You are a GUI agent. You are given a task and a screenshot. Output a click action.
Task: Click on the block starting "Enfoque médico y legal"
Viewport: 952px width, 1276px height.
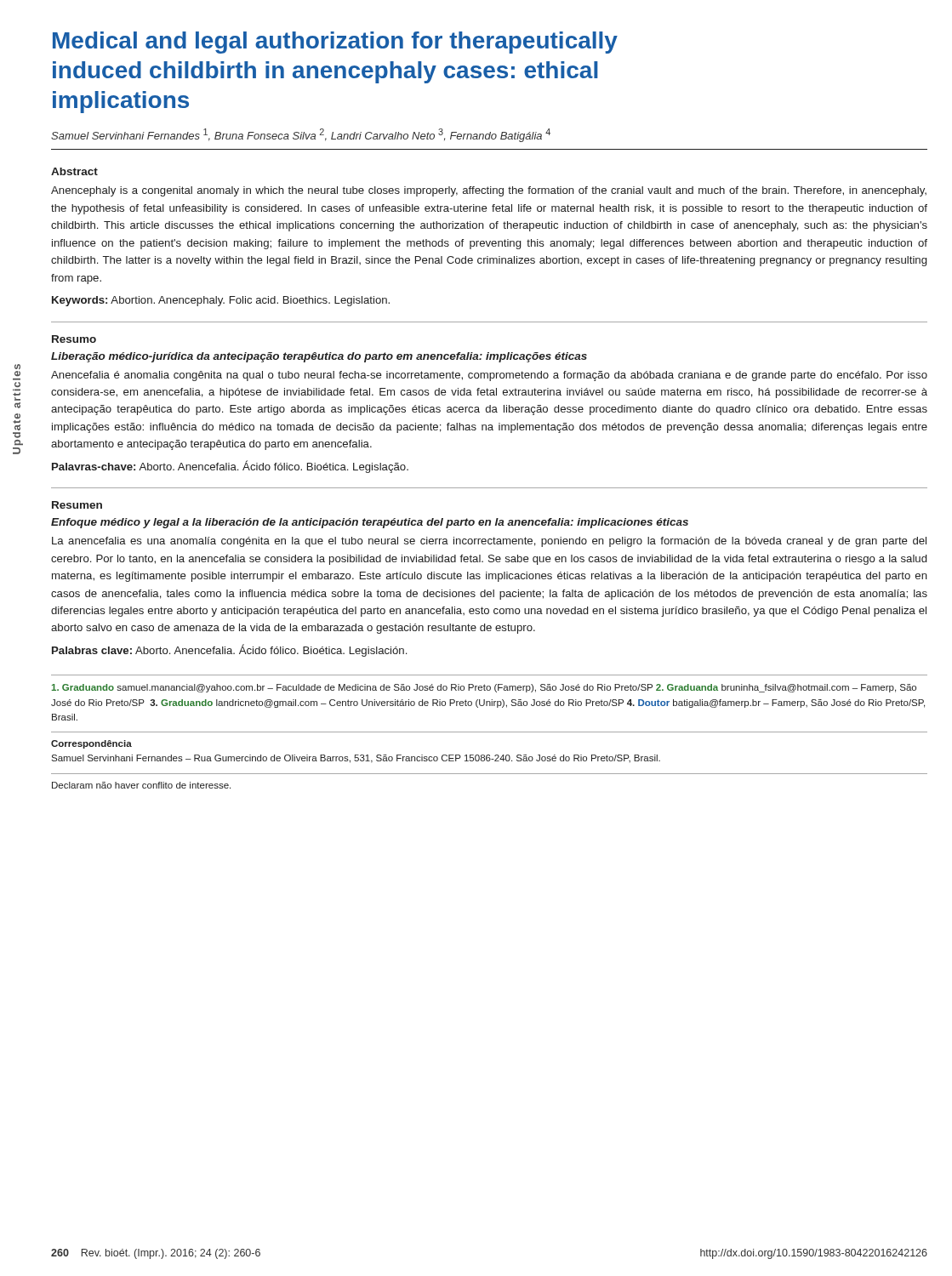pyautogui.click(x=370, y=522)
